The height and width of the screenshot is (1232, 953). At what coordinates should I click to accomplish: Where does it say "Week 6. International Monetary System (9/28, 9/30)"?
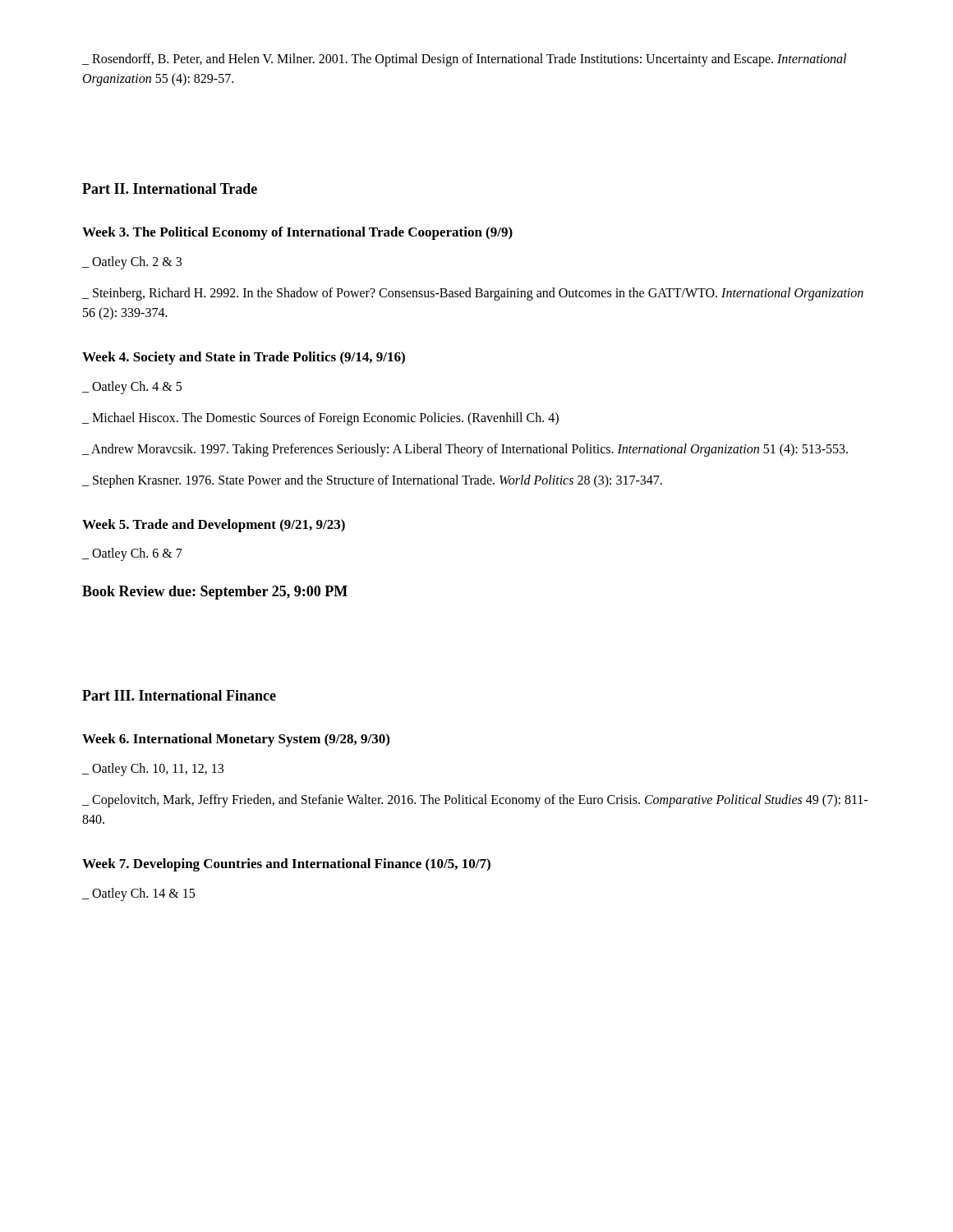click(236, 739)
